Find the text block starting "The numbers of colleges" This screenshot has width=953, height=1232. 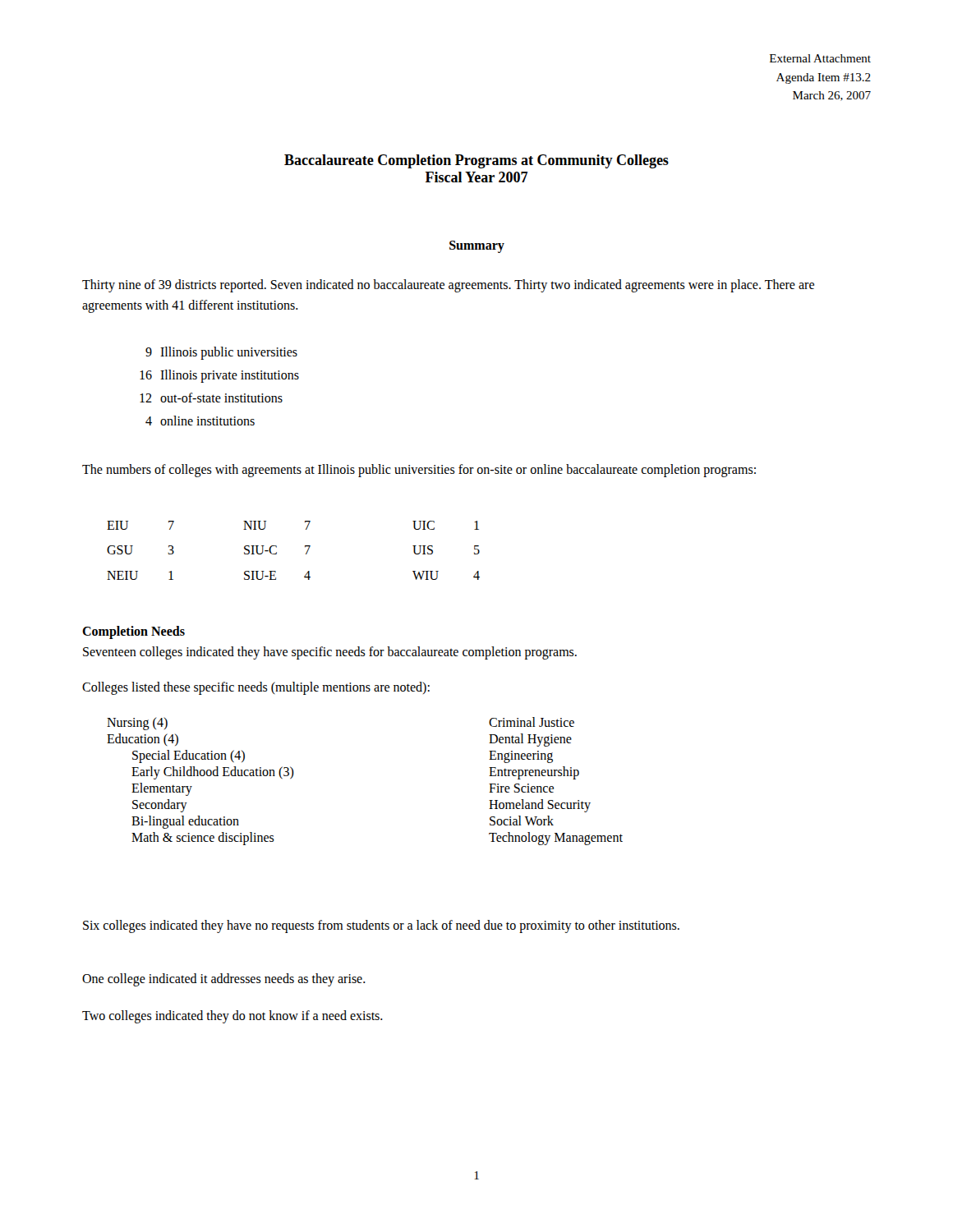[x=419, y=469]
